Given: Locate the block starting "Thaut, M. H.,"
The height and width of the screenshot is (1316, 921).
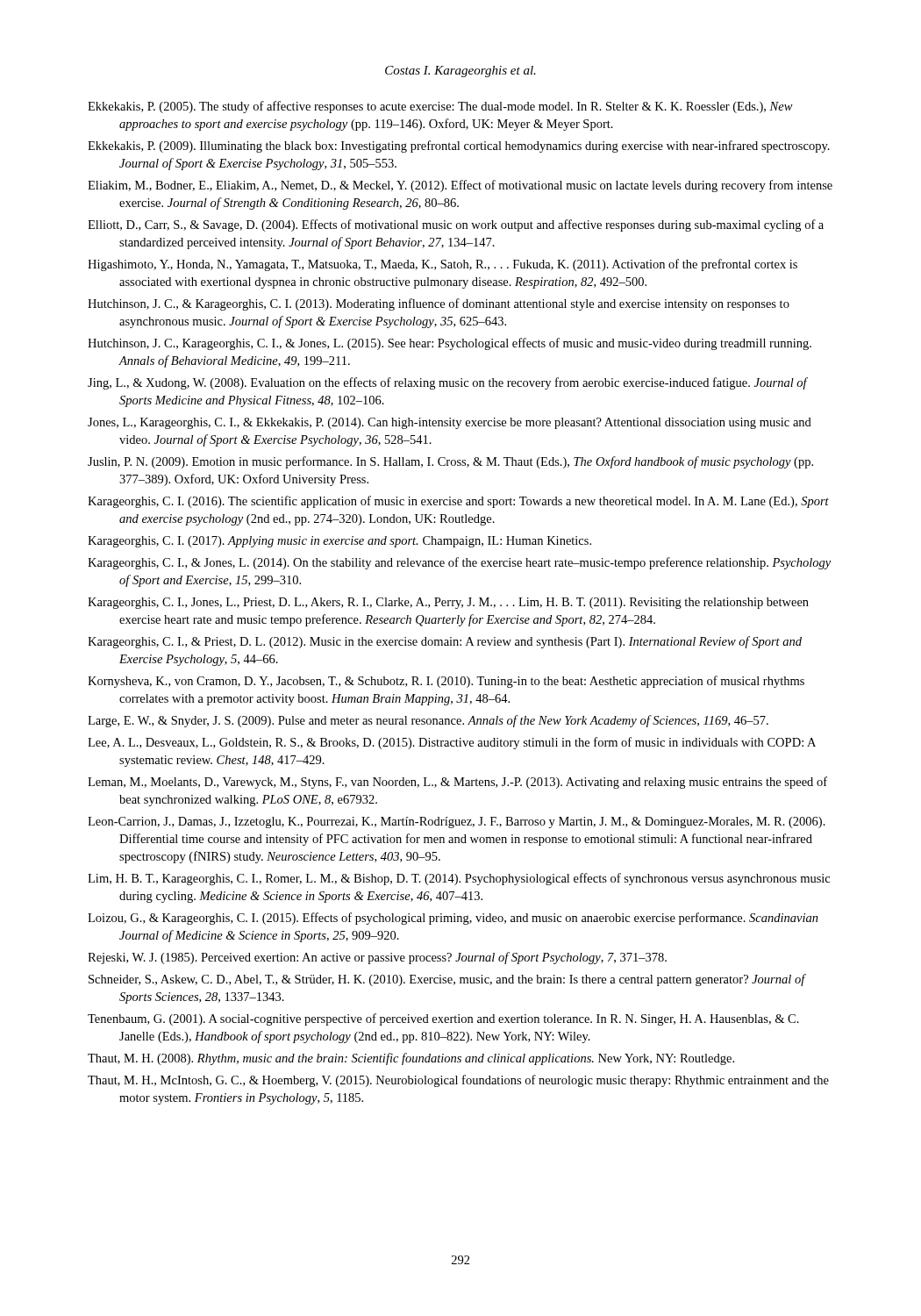Looking at the screenshot, I should coord(458,1089).
